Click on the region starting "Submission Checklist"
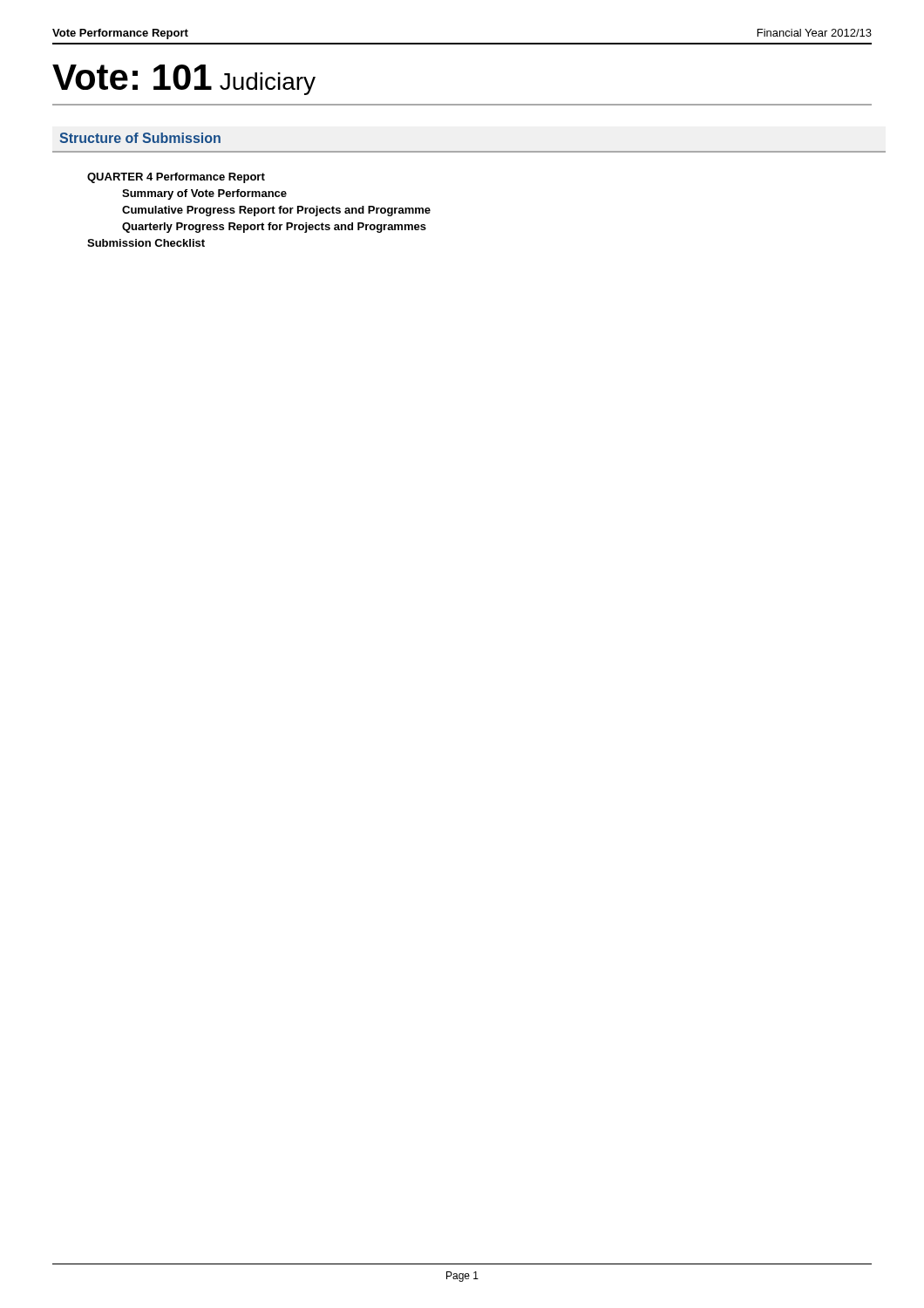Screen dimensions: 1308x924 [146, 243]
